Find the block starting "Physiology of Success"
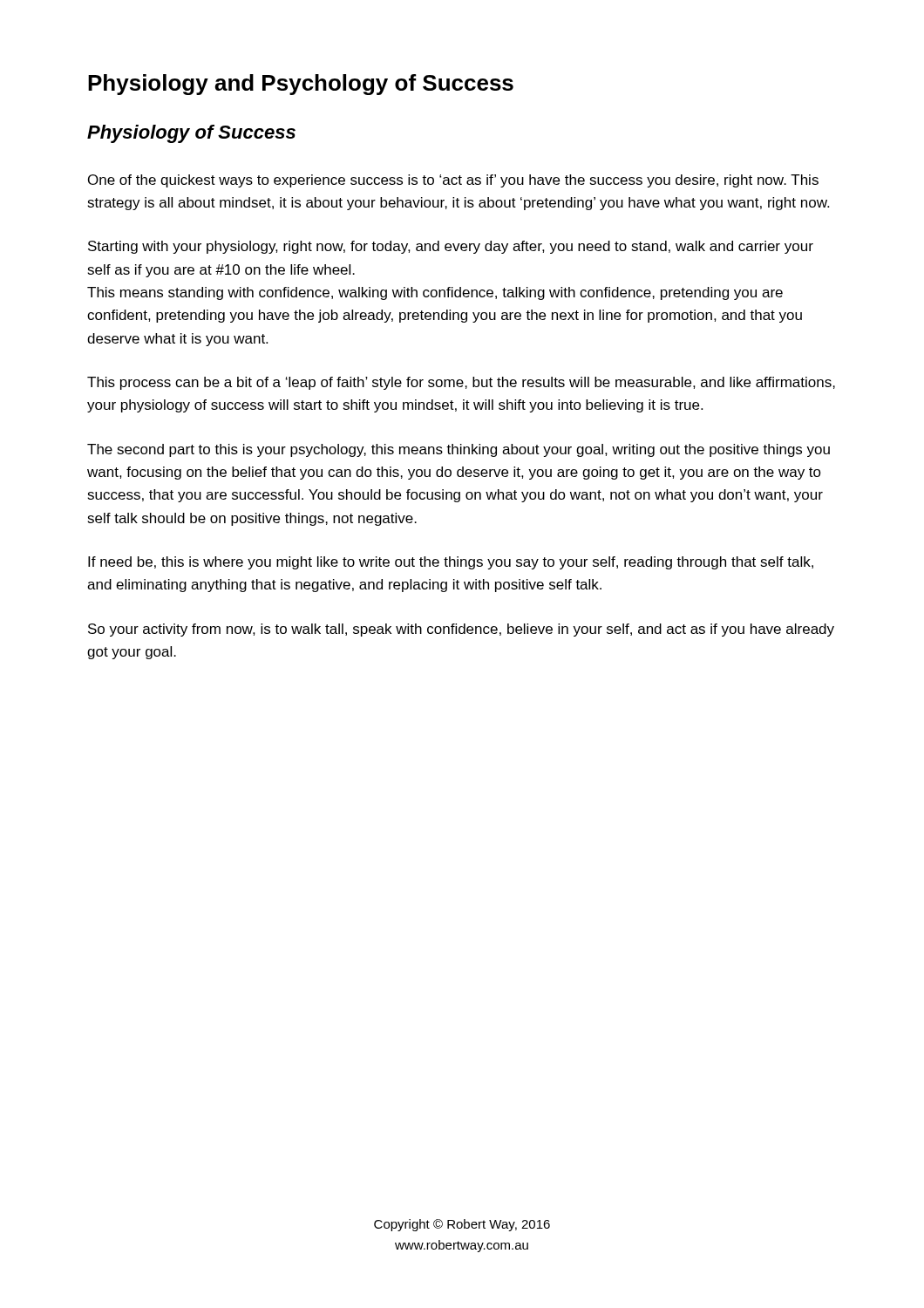Image resolution: width=924 pixels, height=1308 pixels. (192, 132)
